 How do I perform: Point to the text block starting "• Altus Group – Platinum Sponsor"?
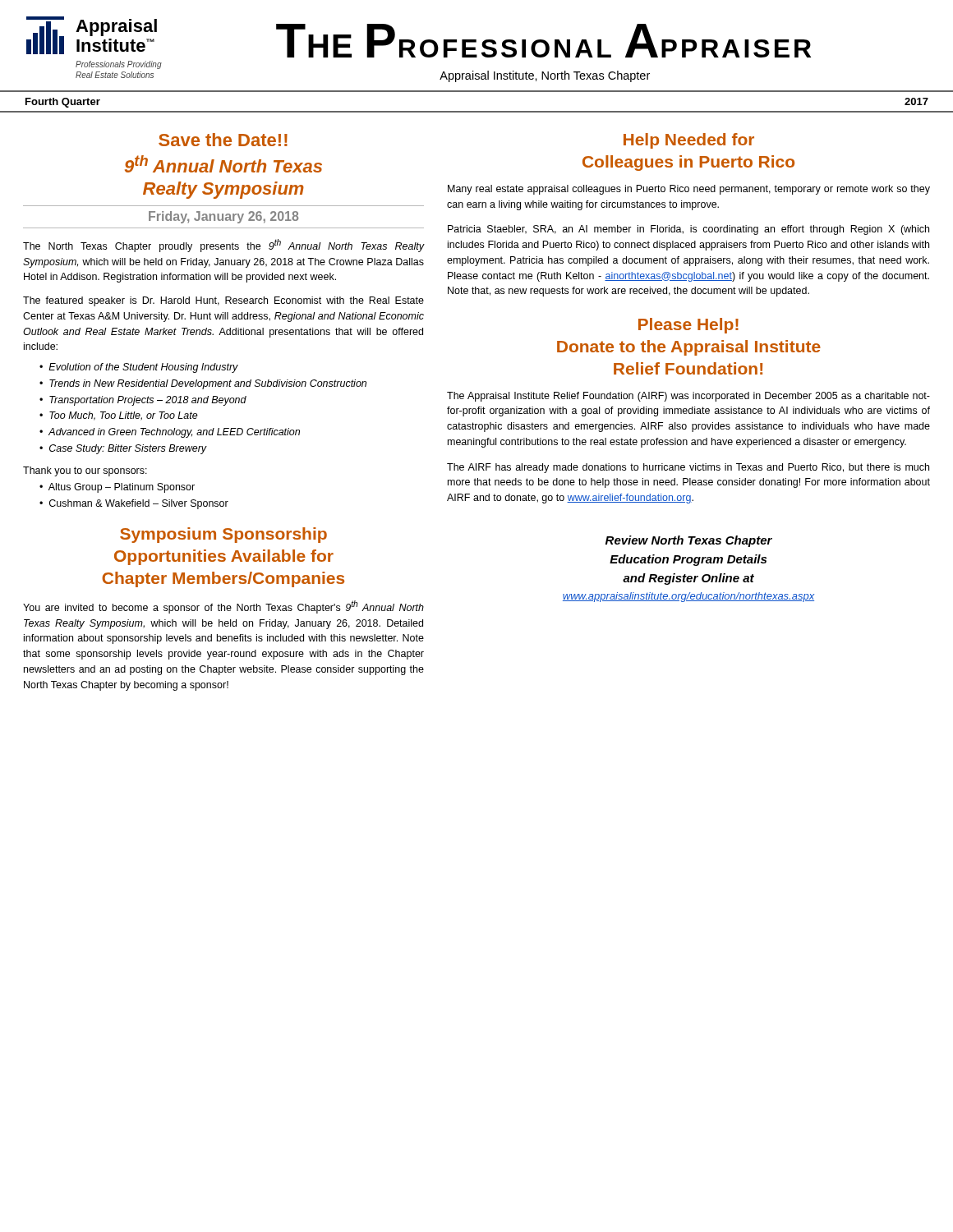(x=117, y=487)
